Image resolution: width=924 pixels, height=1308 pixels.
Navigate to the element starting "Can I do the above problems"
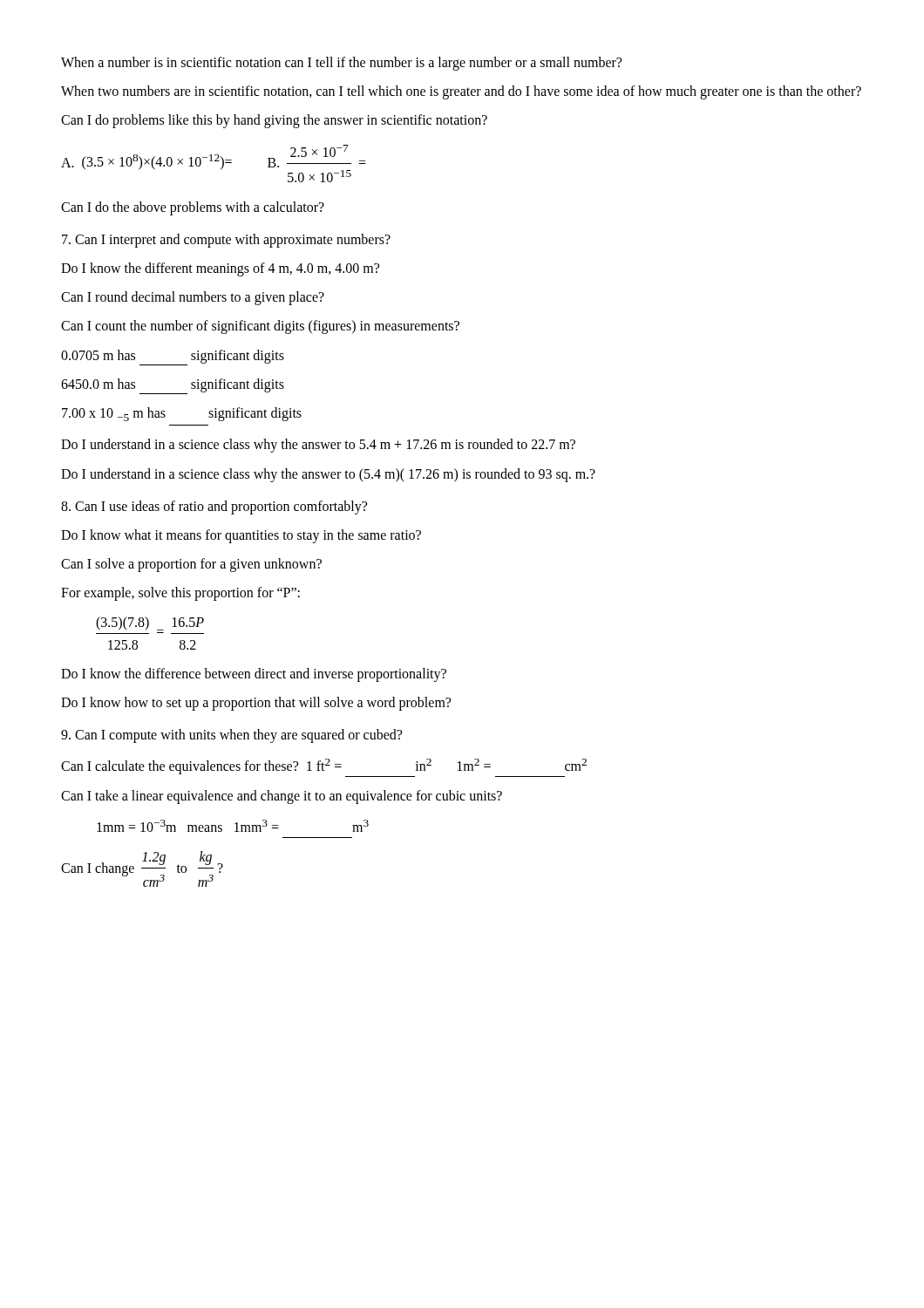coord(193,207)
